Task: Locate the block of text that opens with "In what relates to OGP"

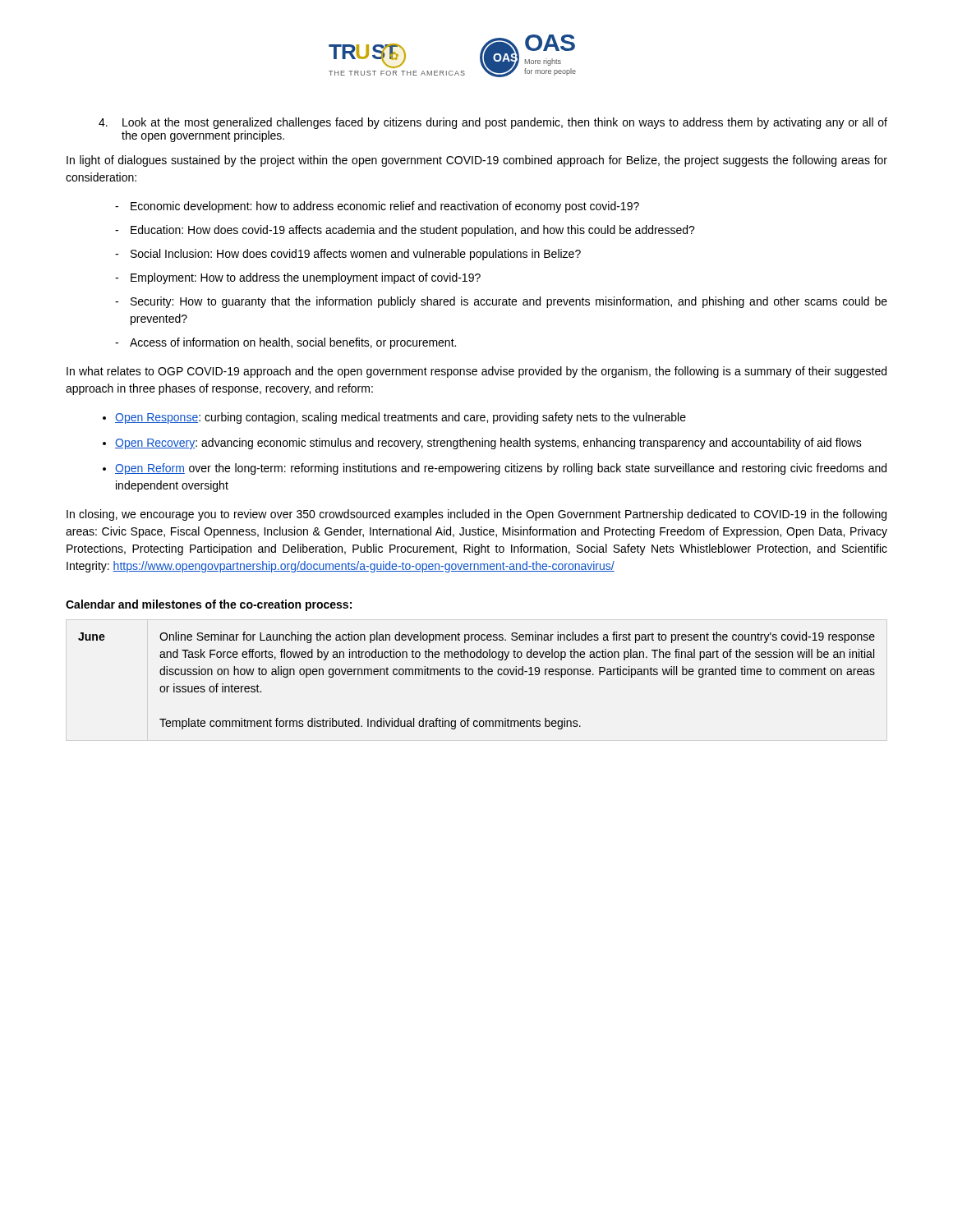Action: point(476,380)
